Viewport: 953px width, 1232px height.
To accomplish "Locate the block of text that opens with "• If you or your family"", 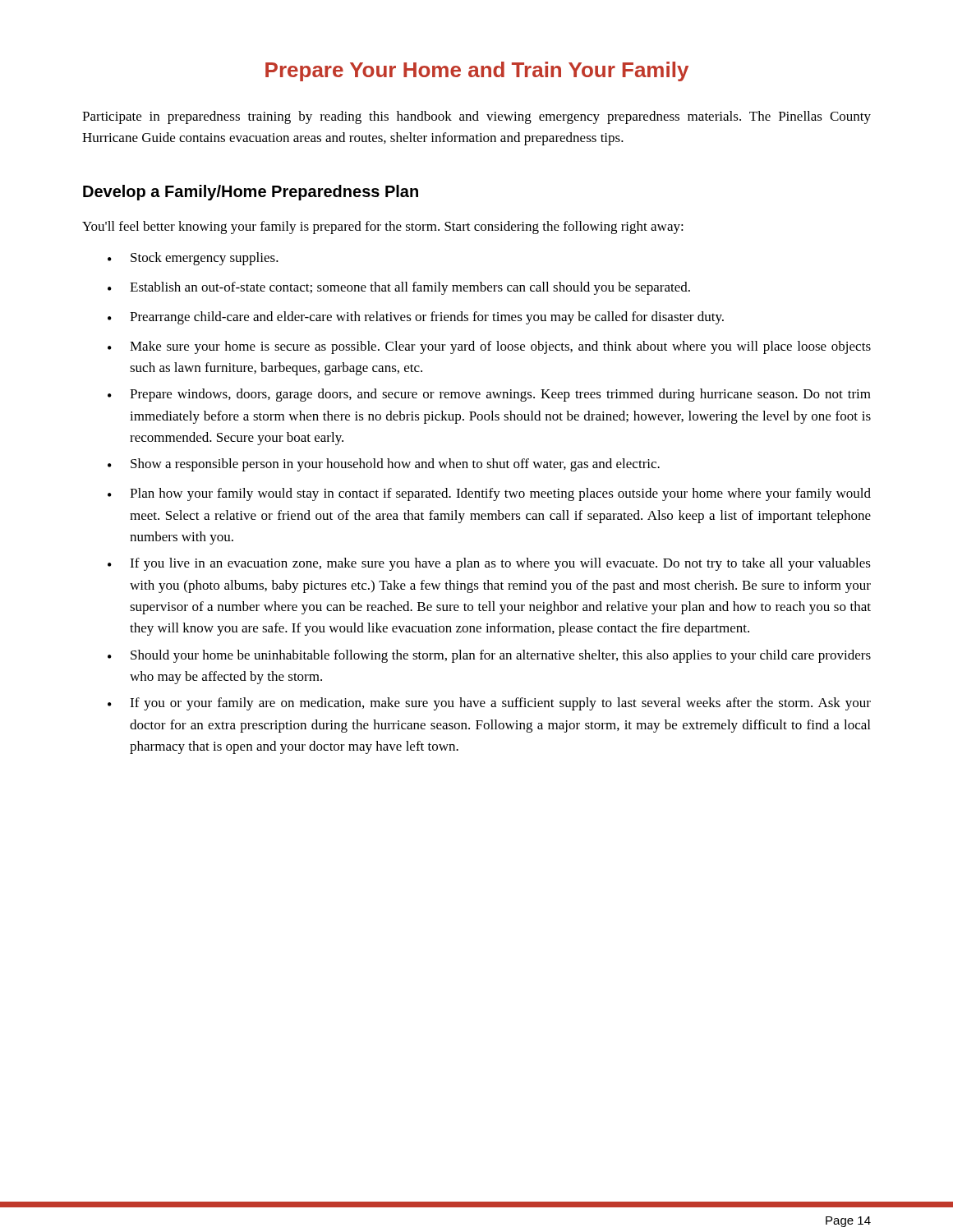I will click(x=489, y=725).
